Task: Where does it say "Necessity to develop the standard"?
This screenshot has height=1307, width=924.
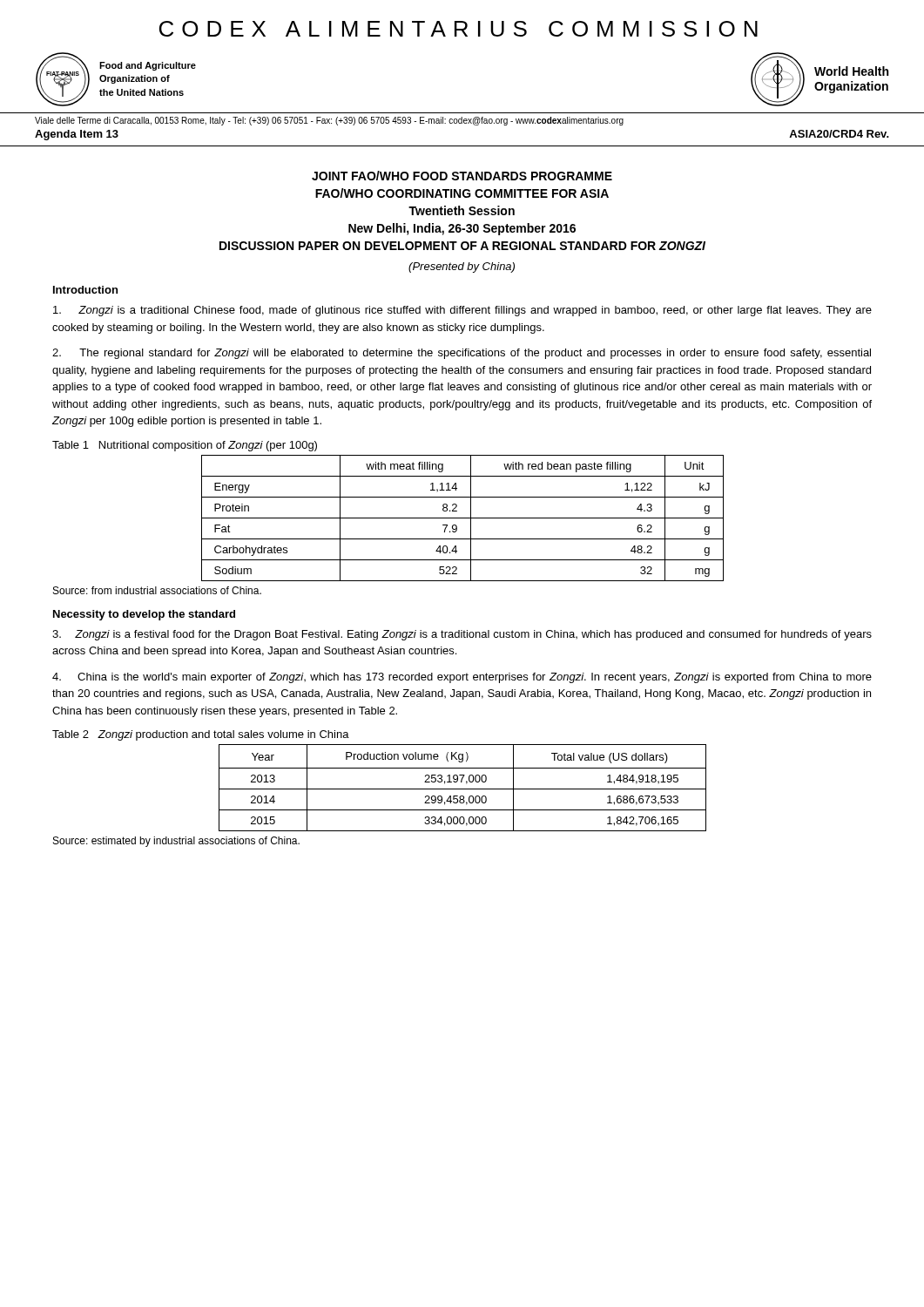Action: pos(144,613)
